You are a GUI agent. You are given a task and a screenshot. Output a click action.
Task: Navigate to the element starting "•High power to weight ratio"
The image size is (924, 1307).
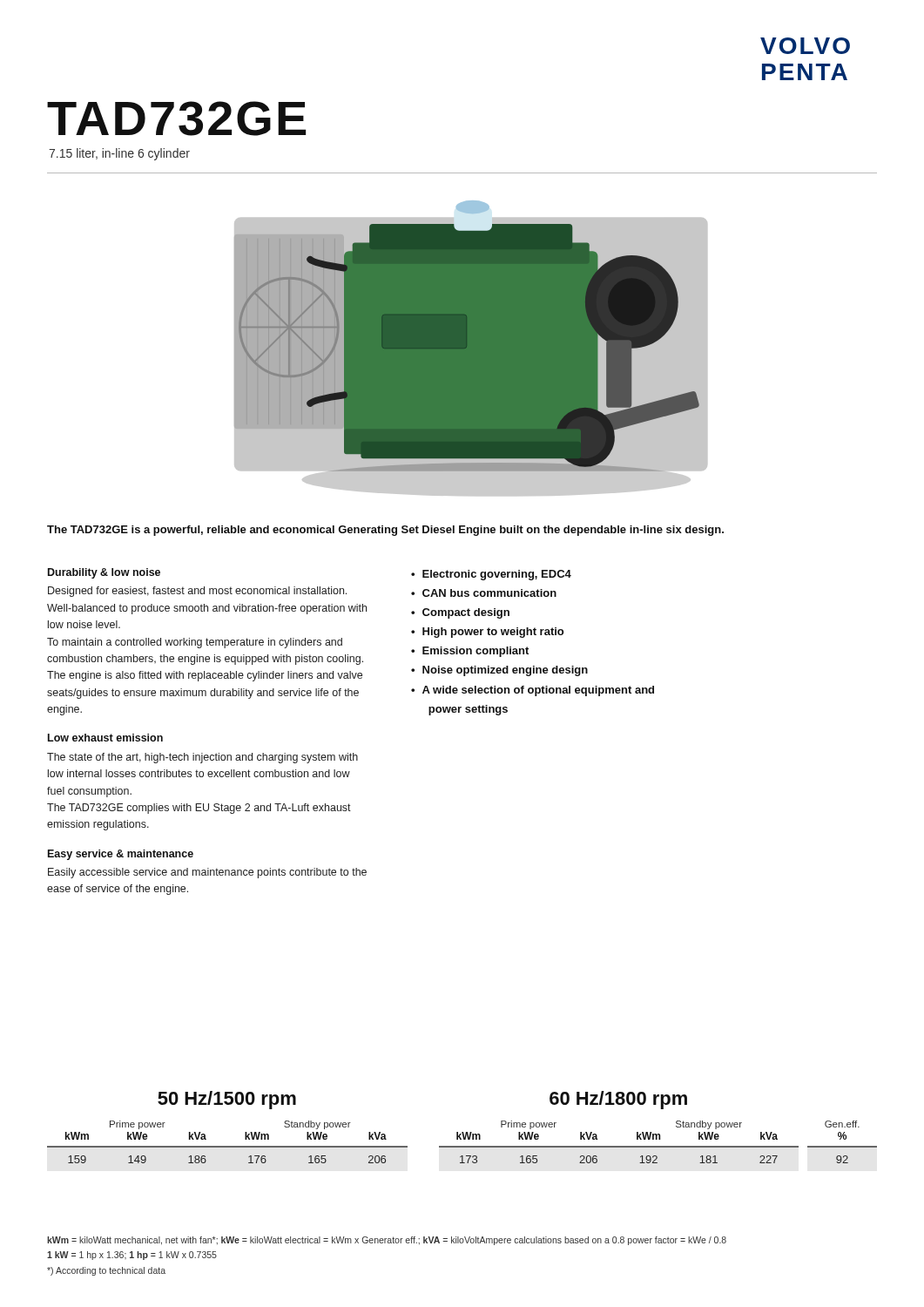488,632
